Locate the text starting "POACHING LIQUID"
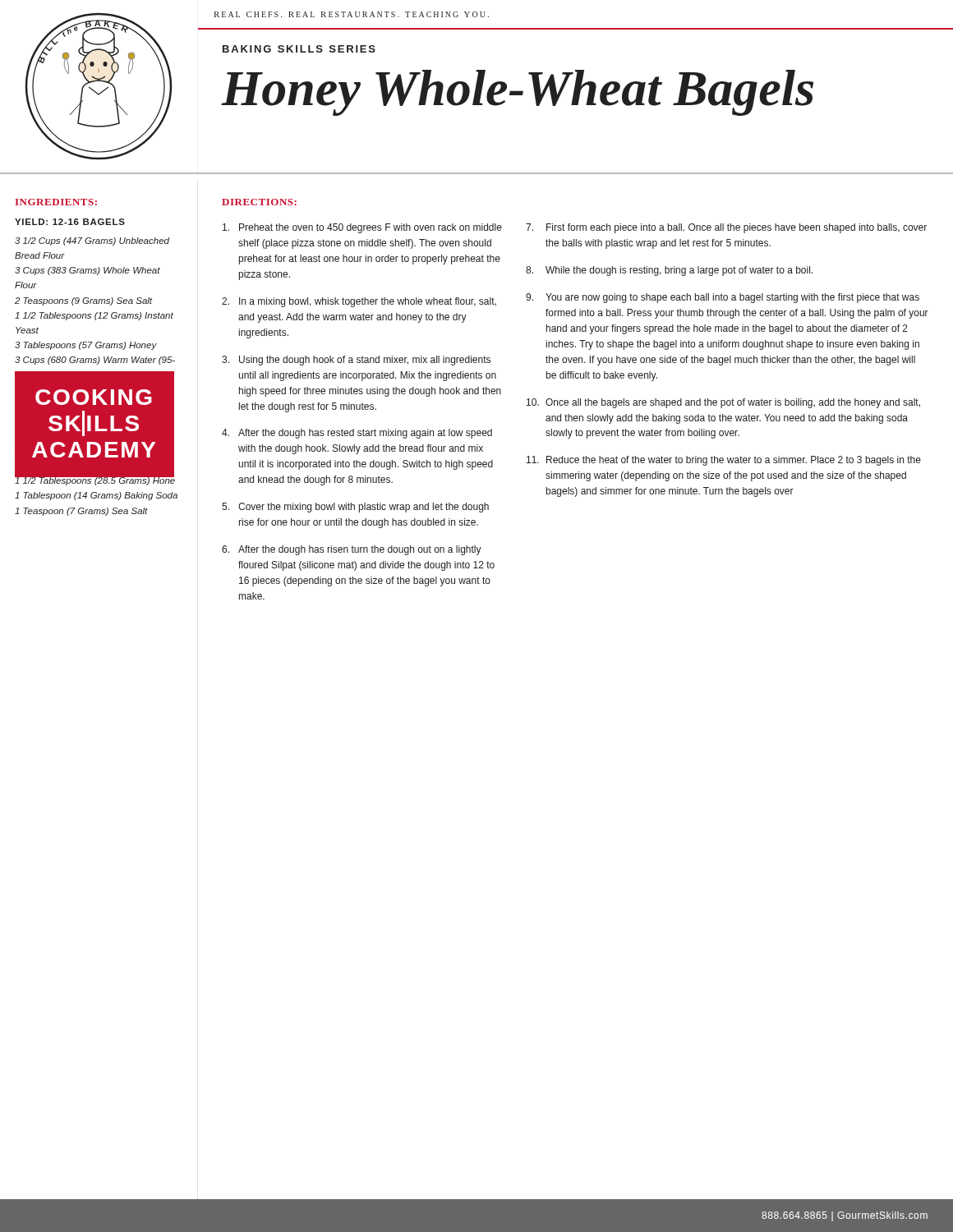This screenshot has width=953, height=1232. coord(62,432)
